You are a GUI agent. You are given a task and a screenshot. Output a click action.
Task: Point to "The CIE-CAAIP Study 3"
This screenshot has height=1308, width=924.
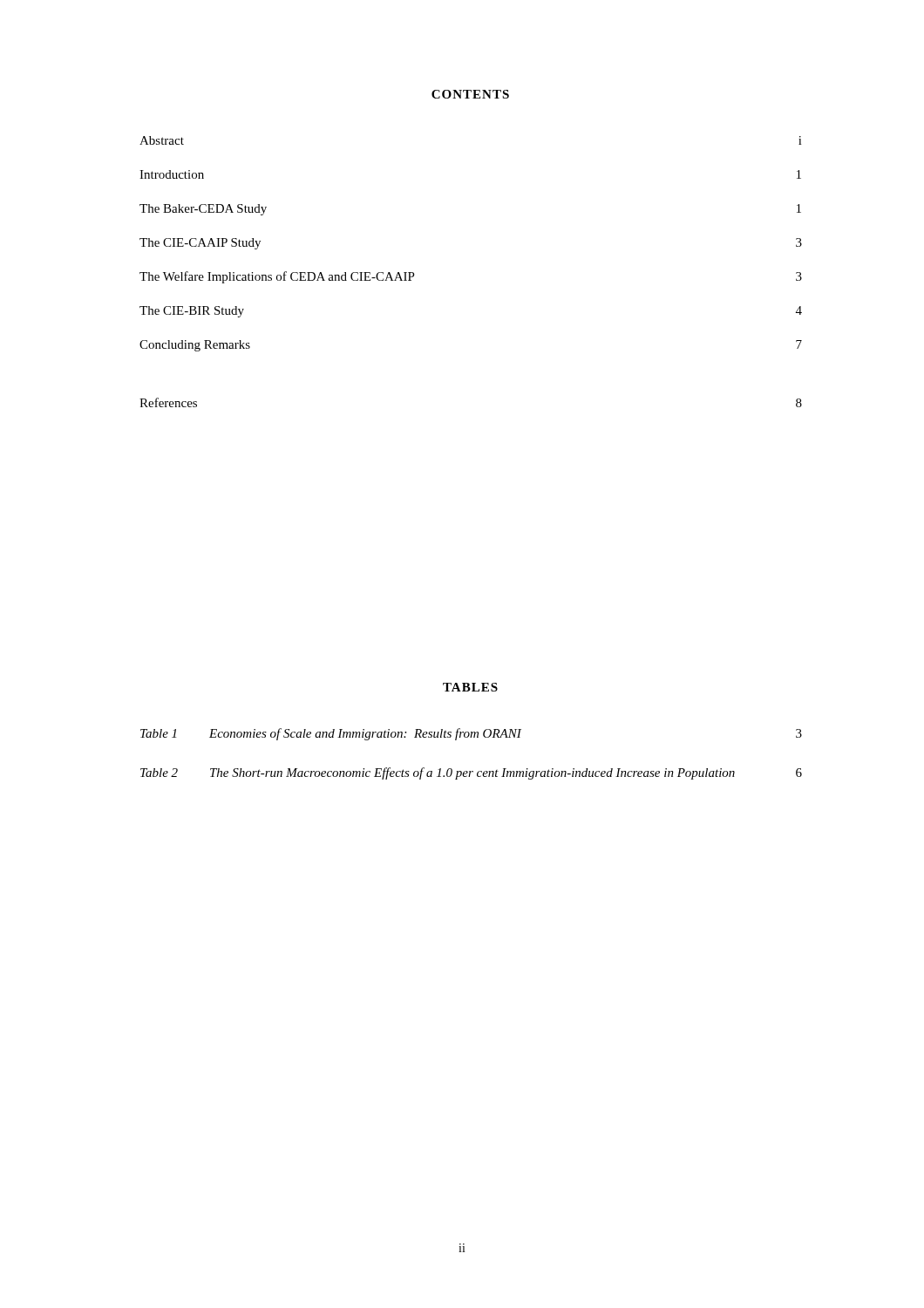tap(191, 245)
